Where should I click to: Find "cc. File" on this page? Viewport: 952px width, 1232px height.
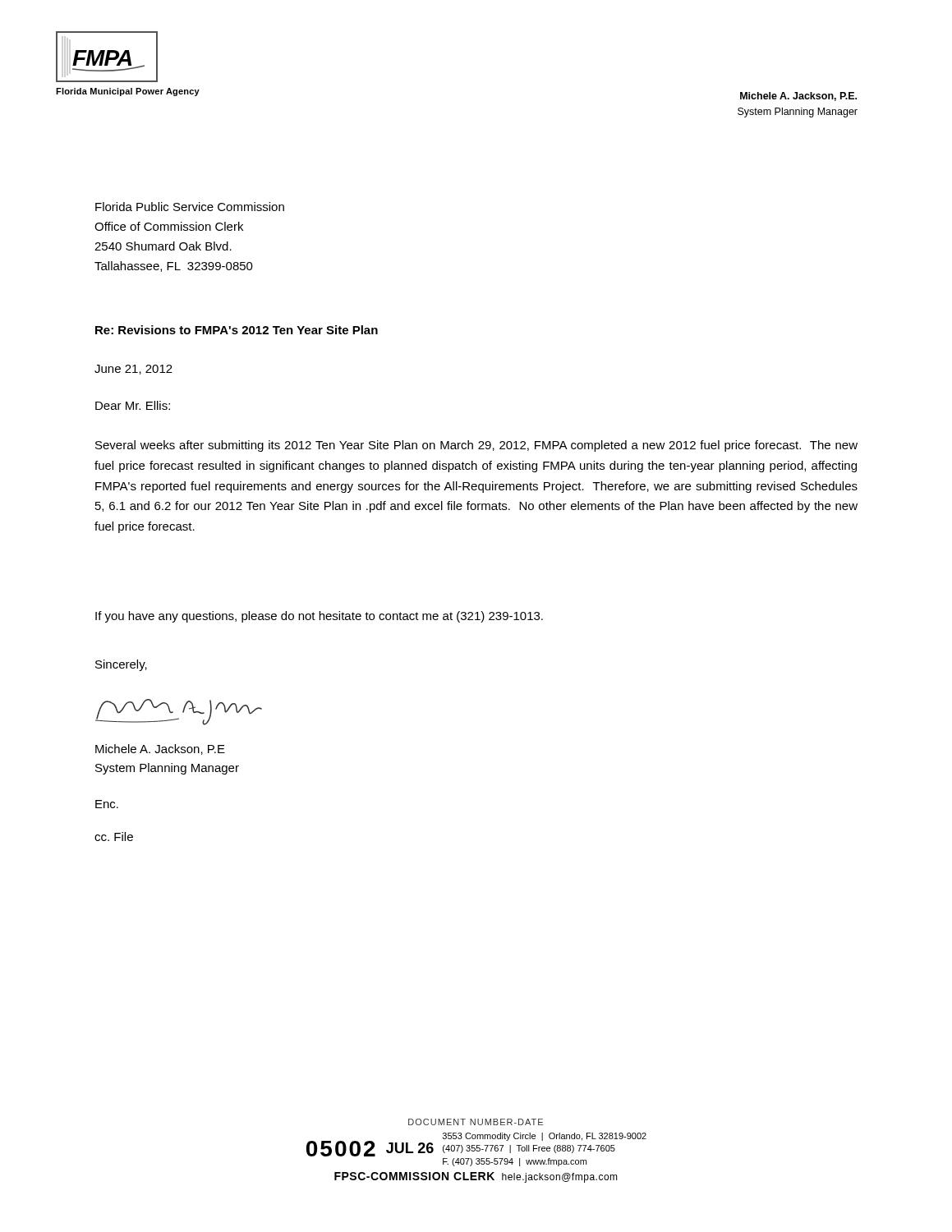[x=114, y=837]
